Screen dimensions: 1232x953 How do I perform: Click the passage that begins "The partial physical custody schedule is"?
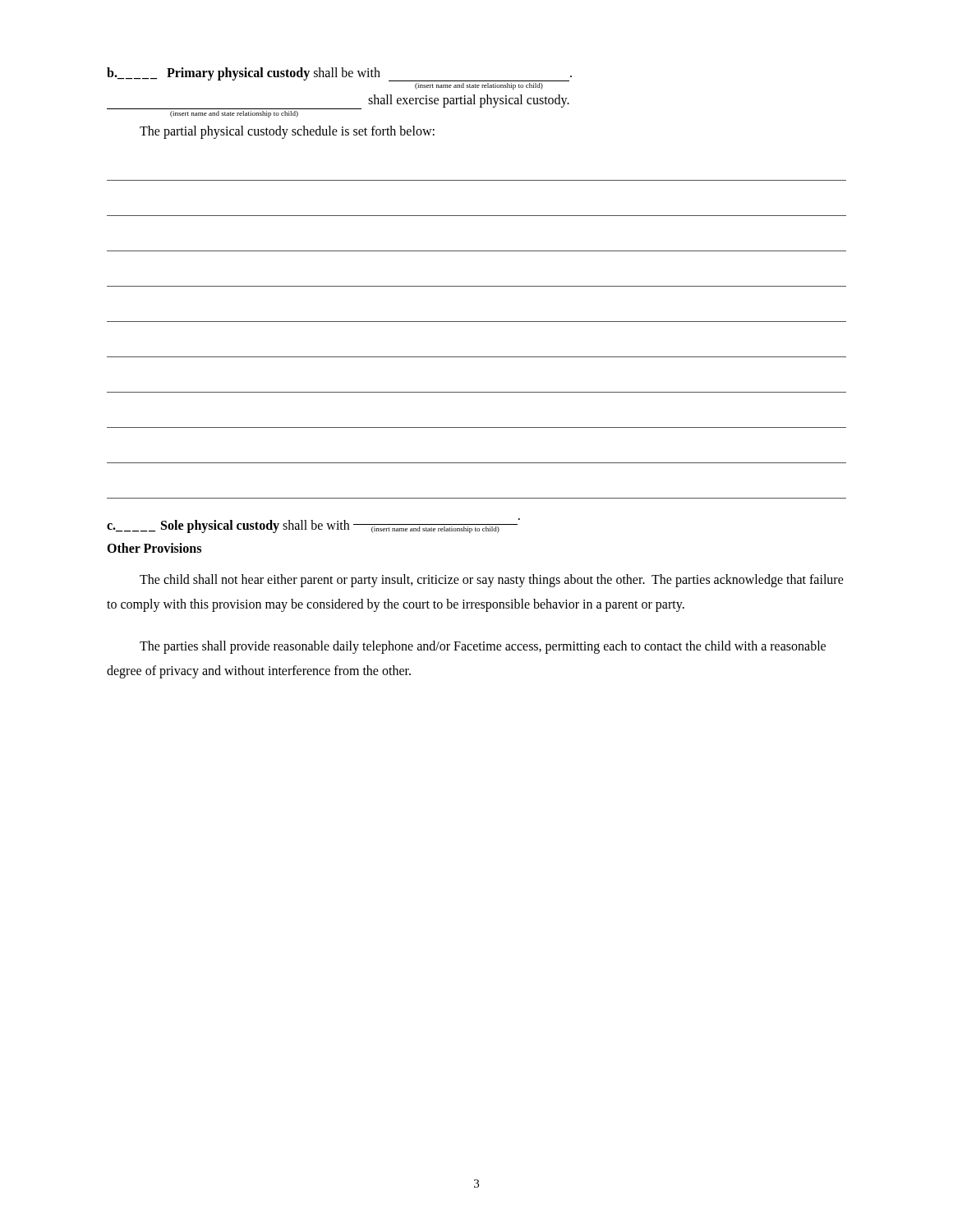pos(288,131)
